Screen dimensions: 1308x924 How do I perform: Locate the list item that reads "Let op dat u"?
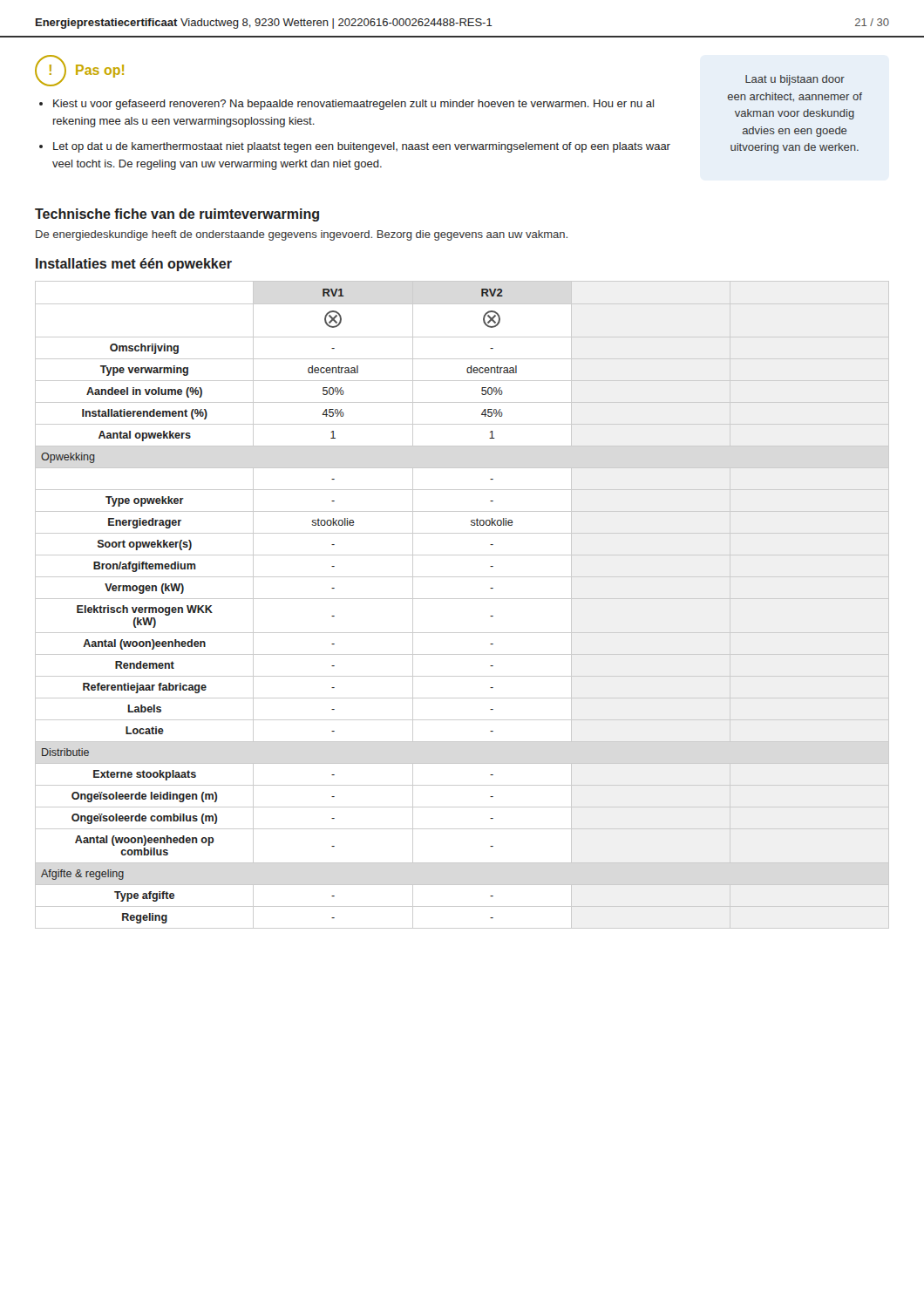coord(361,155)
